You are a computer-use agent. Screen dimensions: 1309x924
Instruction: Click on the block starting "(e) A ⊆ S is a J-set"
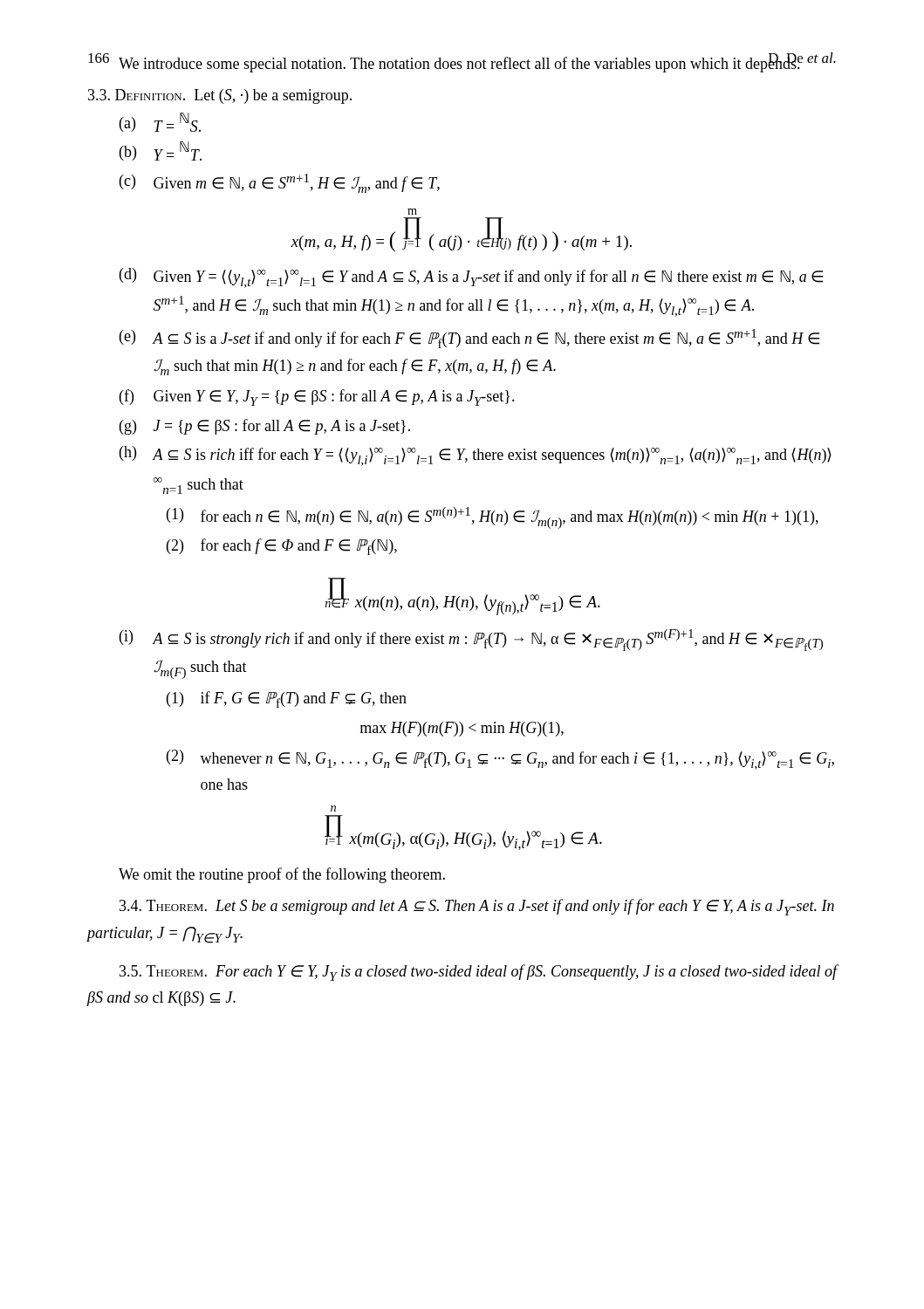coord(478,353)
